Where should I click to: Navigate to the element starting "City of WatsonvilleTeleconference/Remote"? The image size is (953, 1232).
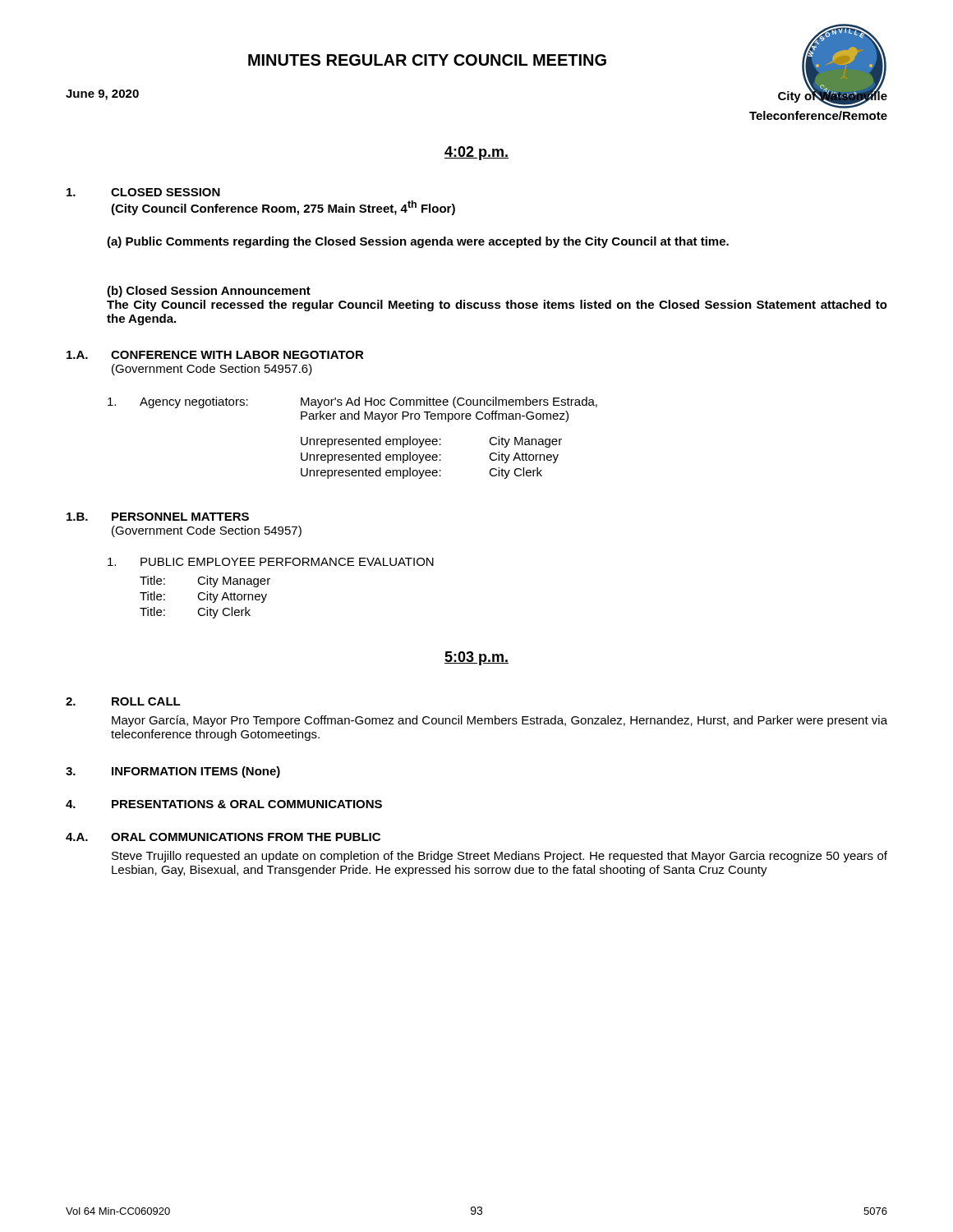818,106
